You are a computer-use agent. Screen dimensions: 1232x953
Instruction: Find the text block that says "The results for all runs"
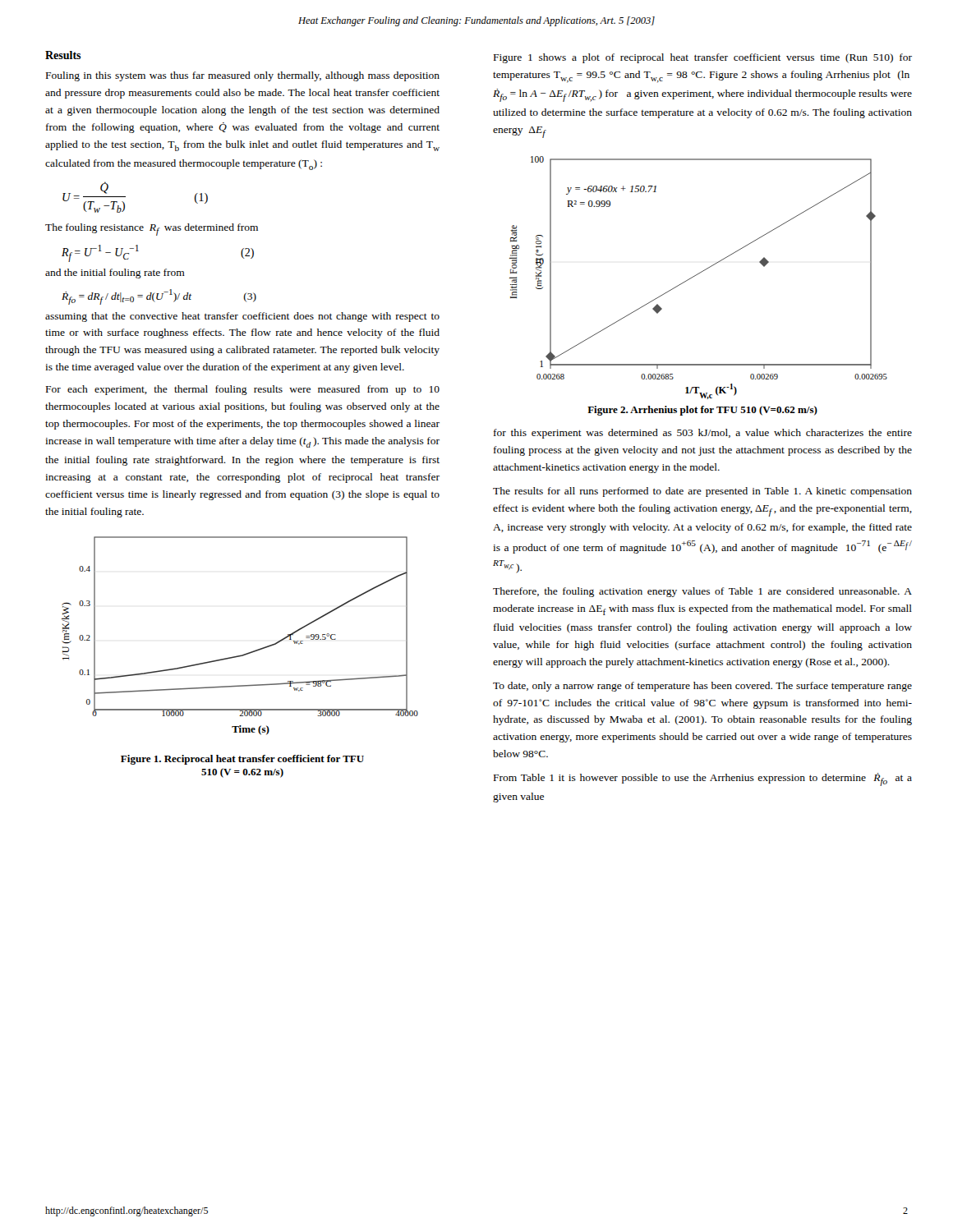(x=702, y=529)
